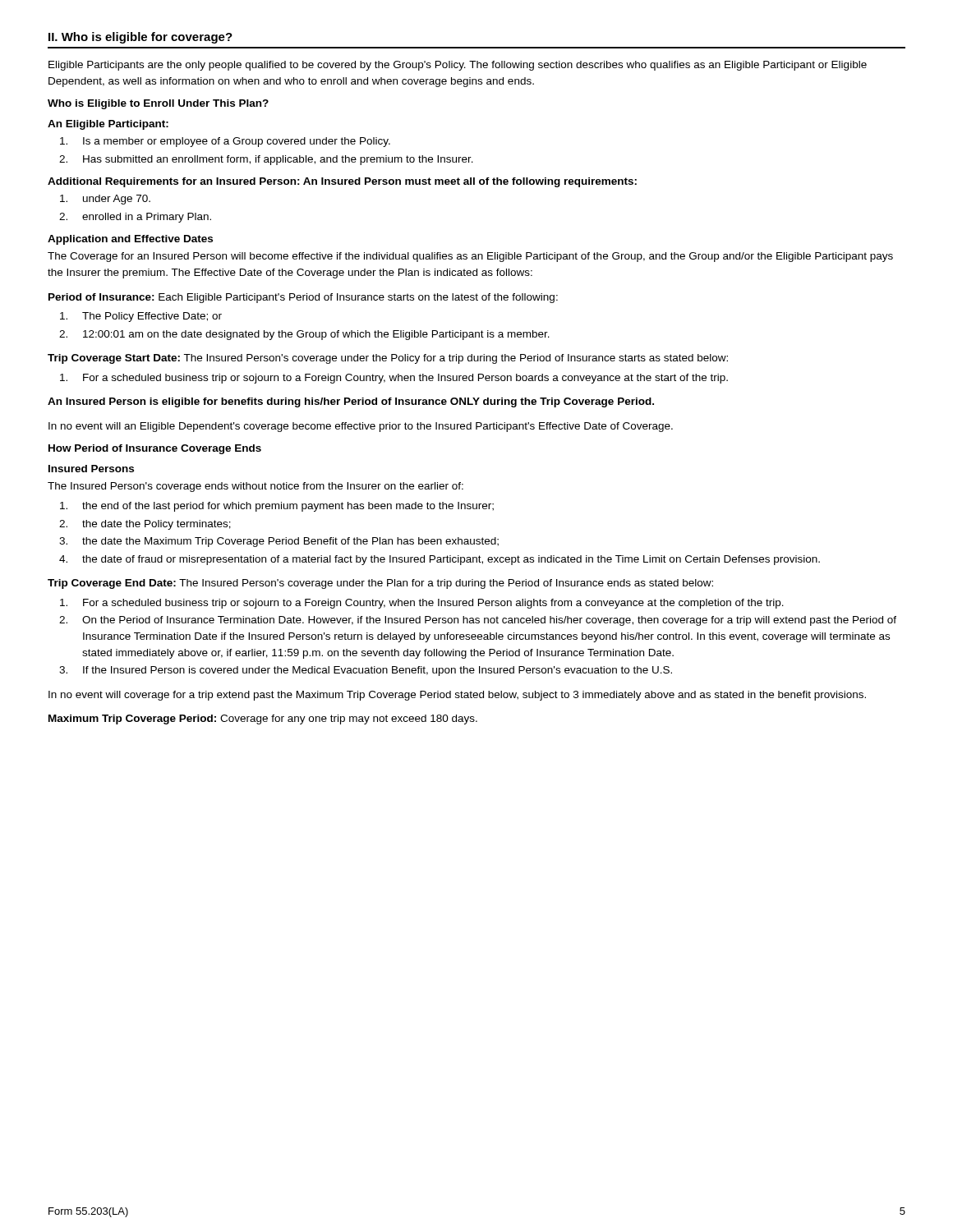Find the section header containing "Application and Effective Dates"
This screenshot has height=1232, width=953.
[131, 239]
